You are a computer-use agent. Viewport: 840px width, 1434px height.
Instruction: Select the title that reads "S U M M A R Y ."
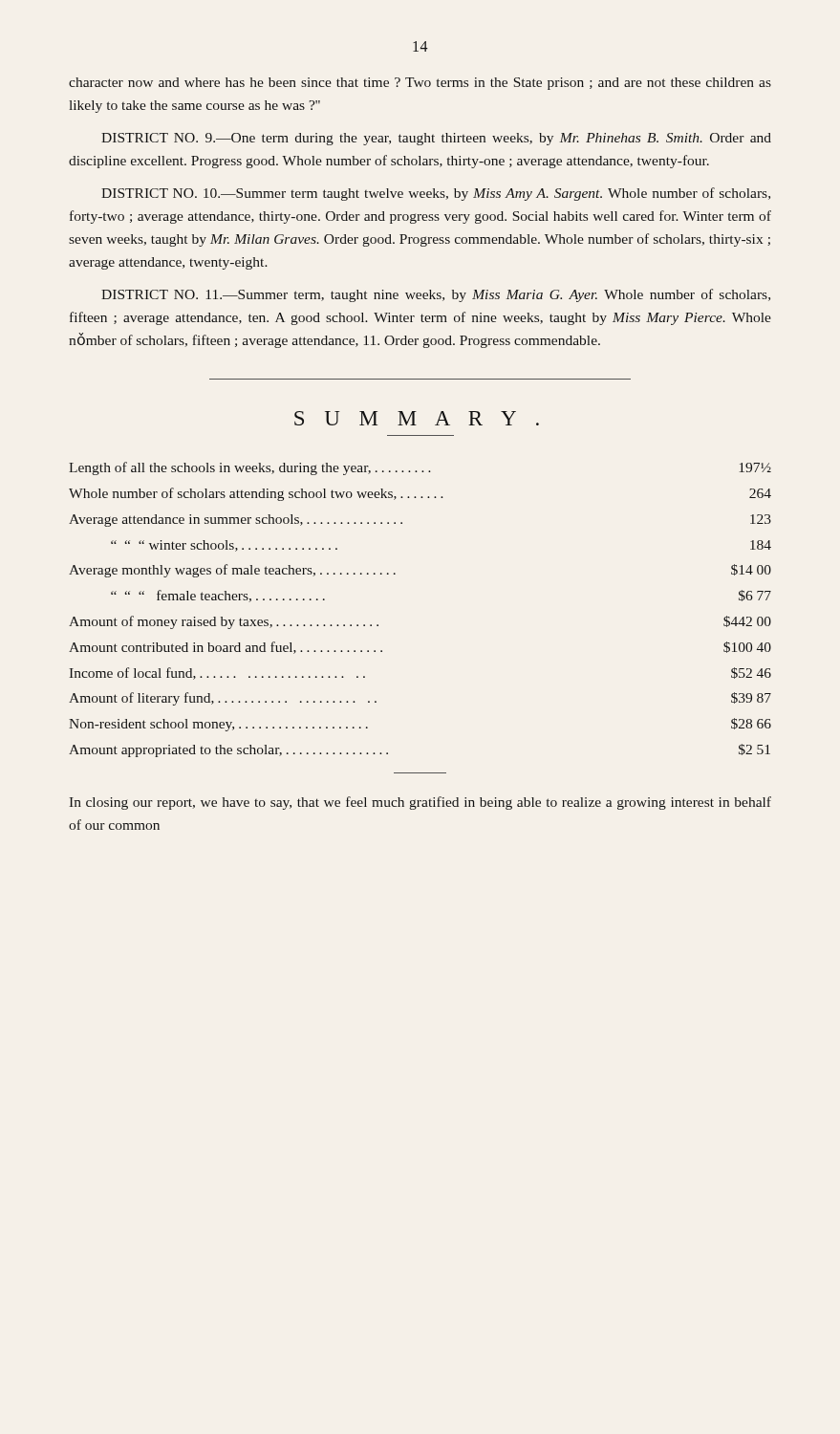coord(420,418)
